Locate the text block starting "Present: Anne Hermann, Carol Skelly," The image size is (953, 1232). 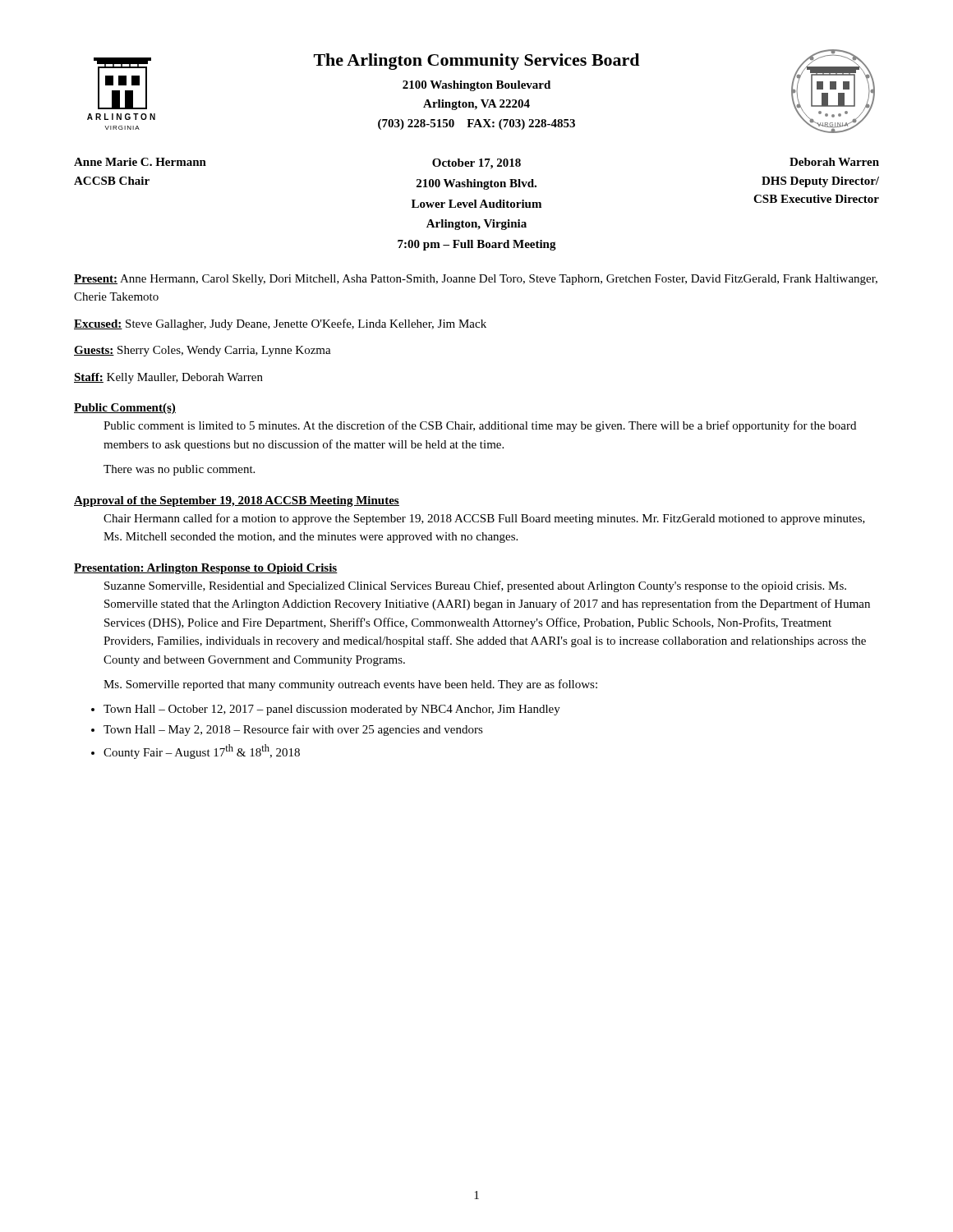(x=476, y=288)
